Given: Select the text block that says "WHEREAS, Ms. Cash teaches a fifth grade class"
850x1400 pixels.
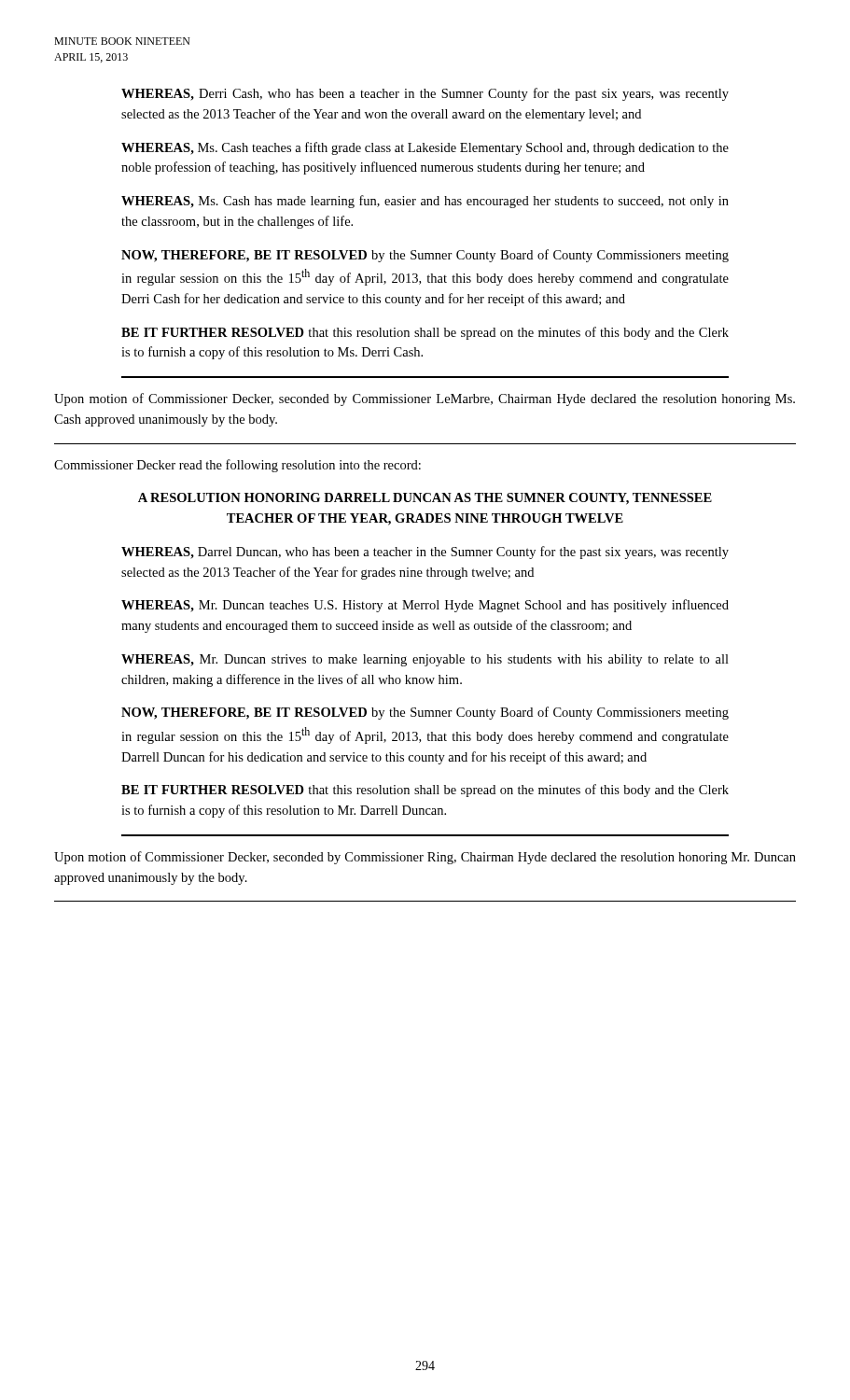Looking at the screenshot, I should click(425, 157).
